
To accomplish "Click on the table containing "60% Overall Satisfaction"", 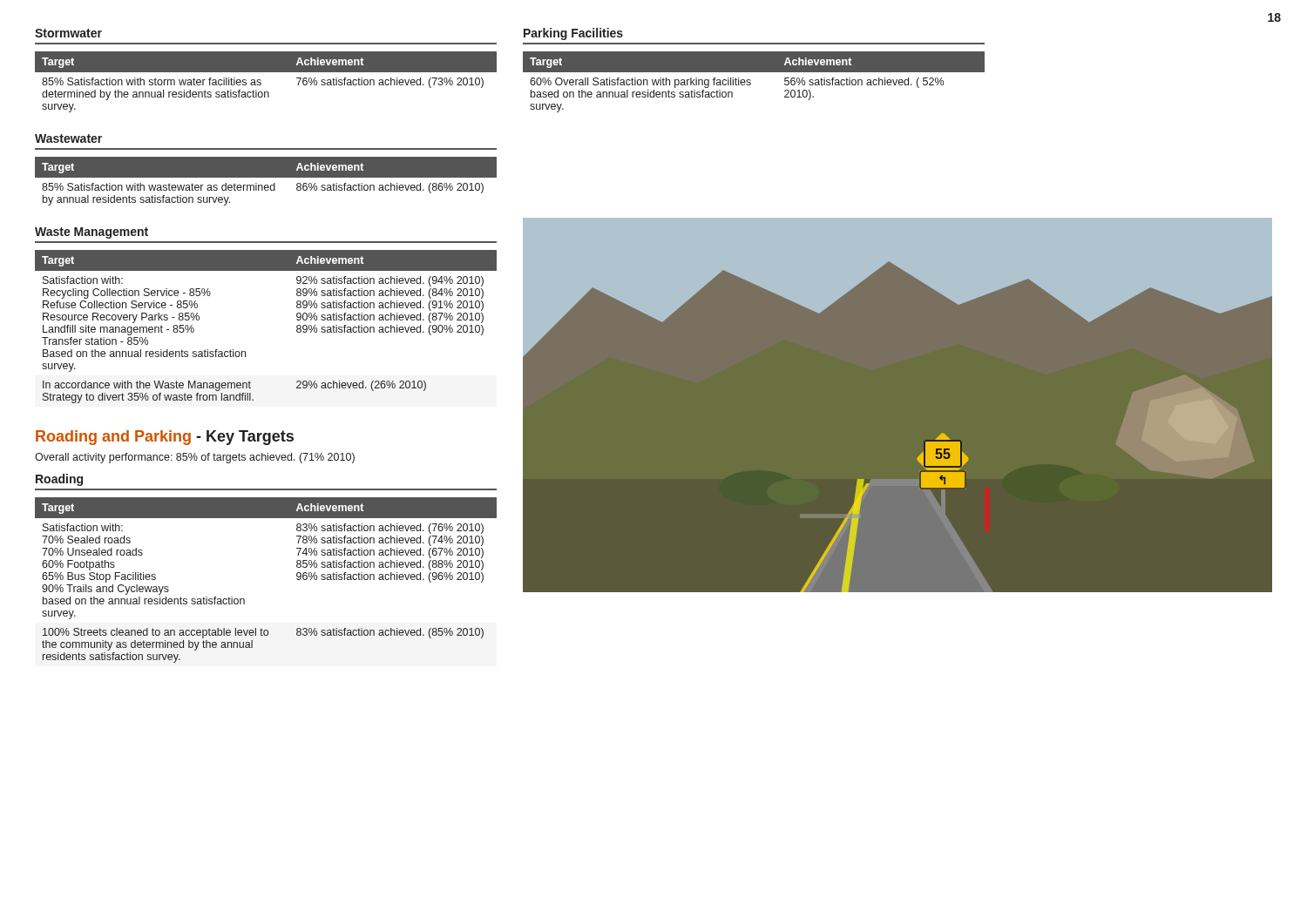I will tap(754, 84).
